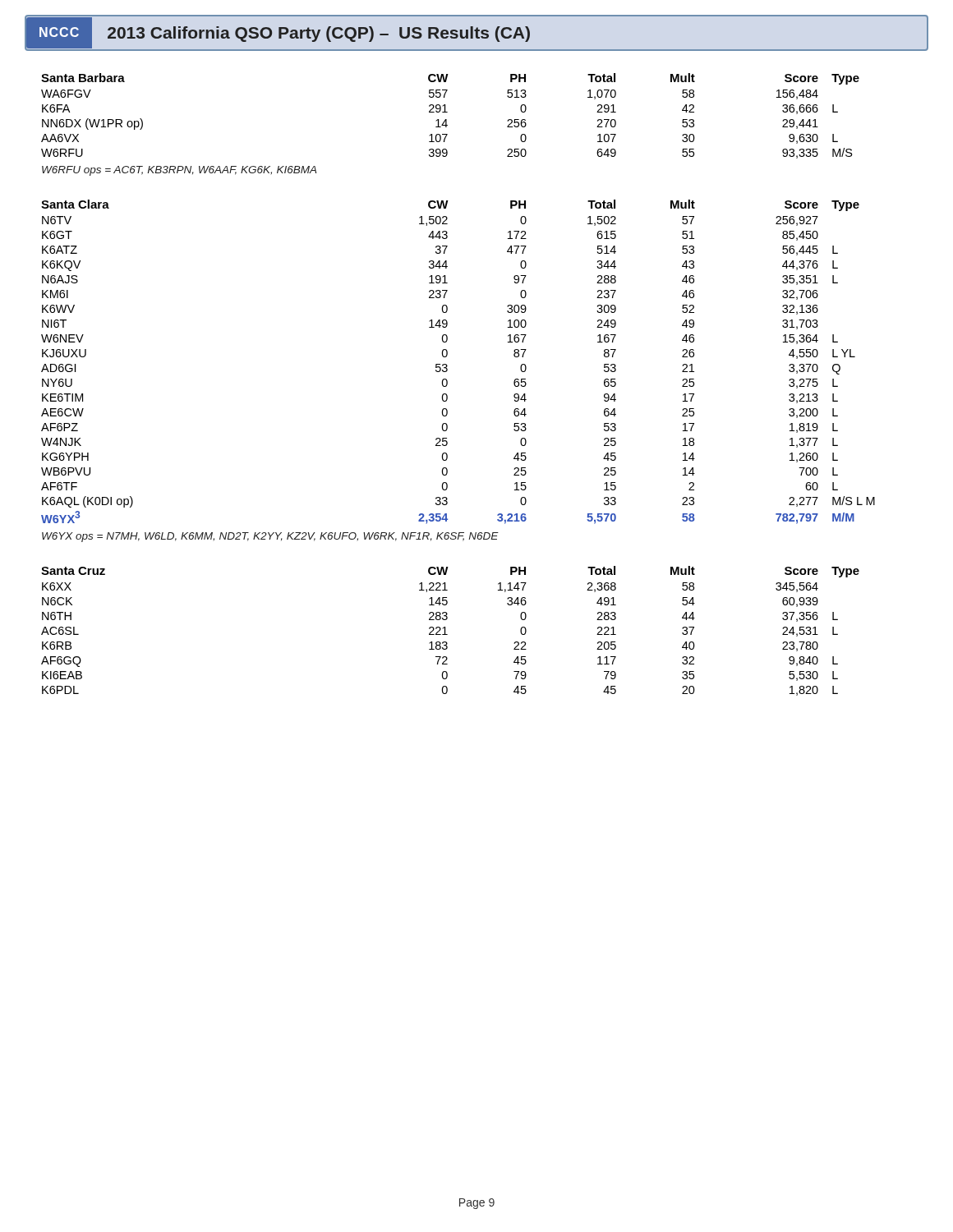This screenshot has width=953, height=1232.
Task: Locate the table with the text "Santa Cruz"
Action: 476,628
